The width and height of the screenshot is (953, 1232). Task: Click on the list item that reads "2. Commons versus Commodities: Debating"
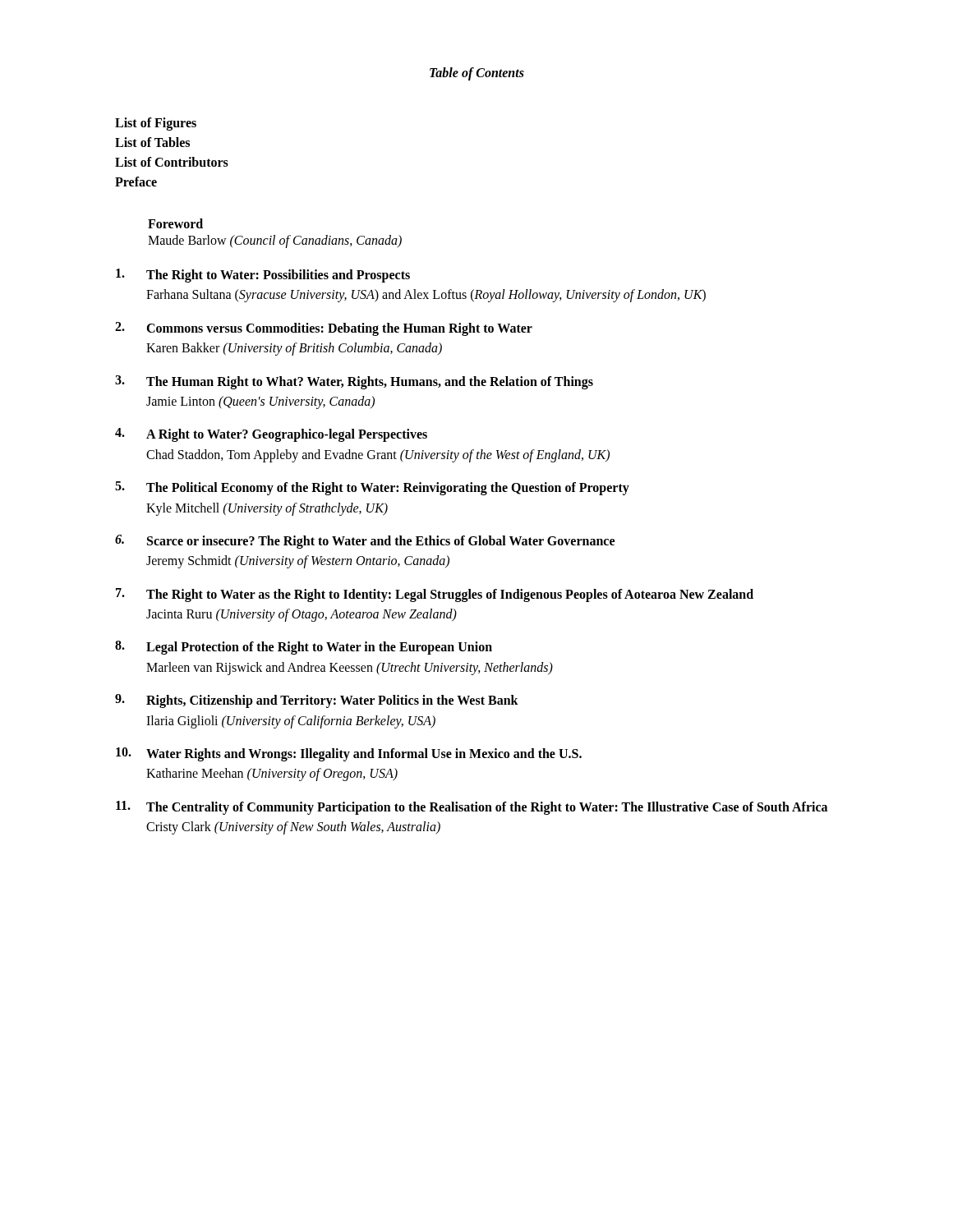pos(476,339)
